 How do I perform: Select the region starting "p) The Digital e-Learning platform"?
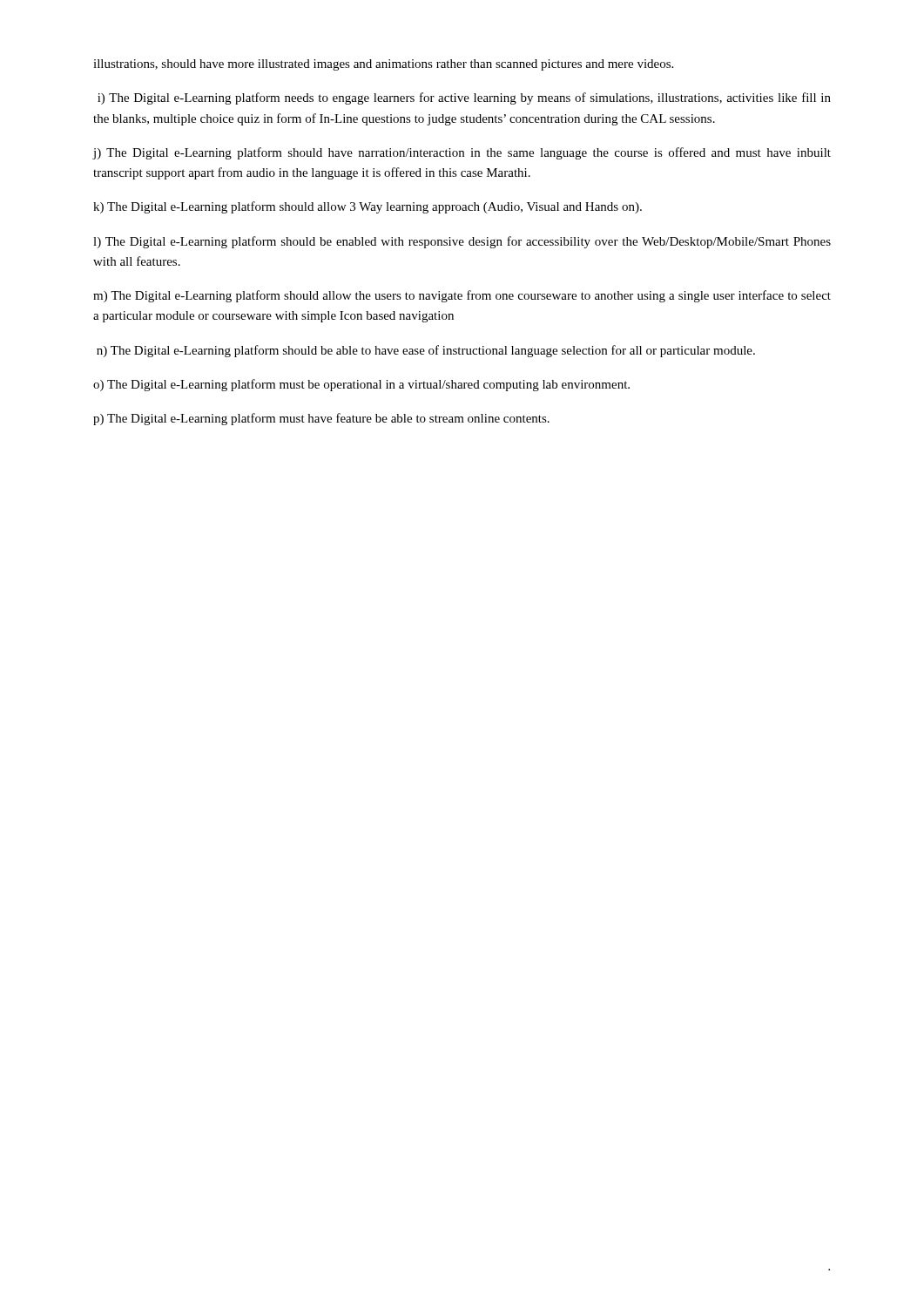(x=322, y=418)
